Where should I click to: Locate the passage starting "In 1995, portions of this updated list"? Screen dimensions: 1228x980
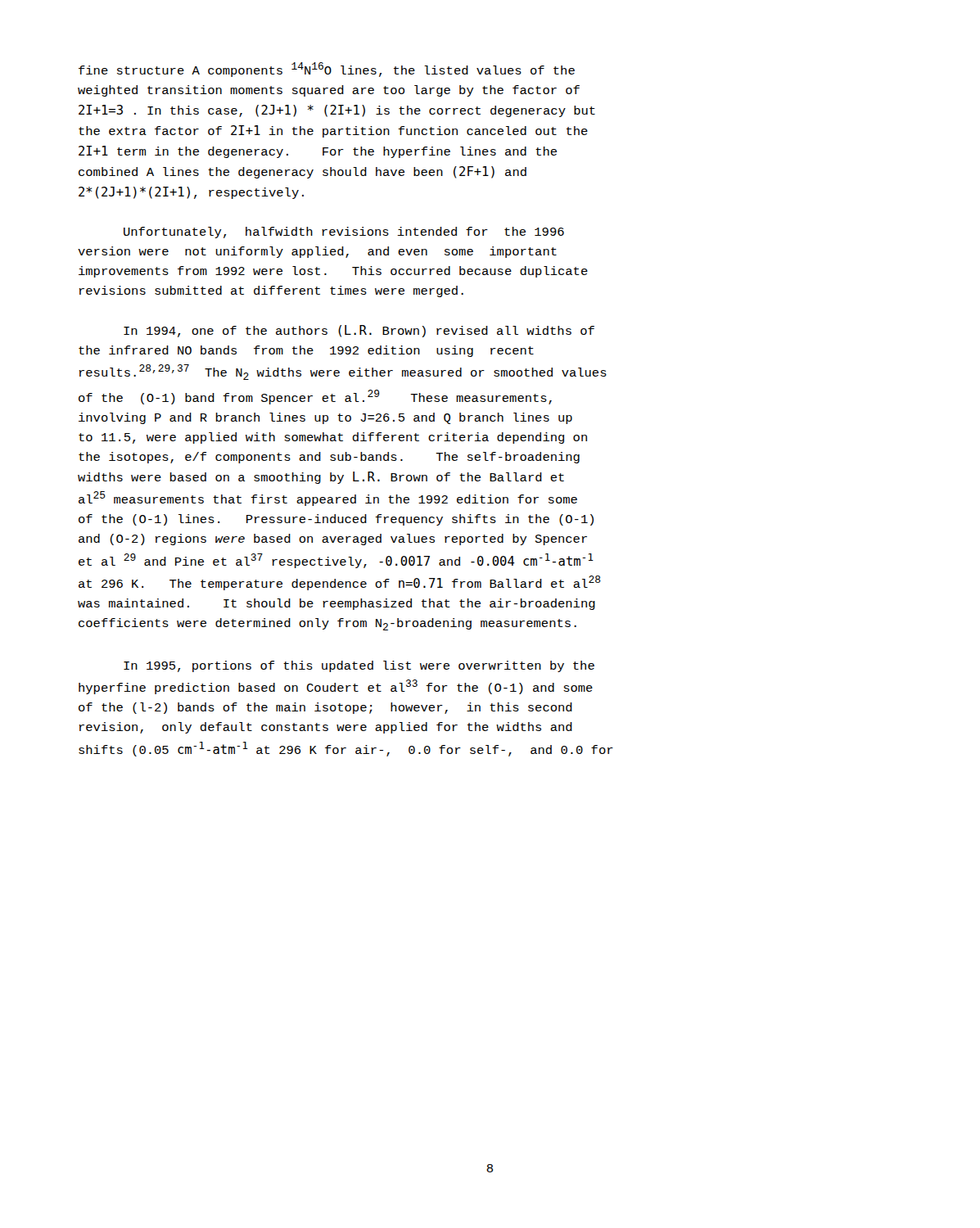pos(490,708)
